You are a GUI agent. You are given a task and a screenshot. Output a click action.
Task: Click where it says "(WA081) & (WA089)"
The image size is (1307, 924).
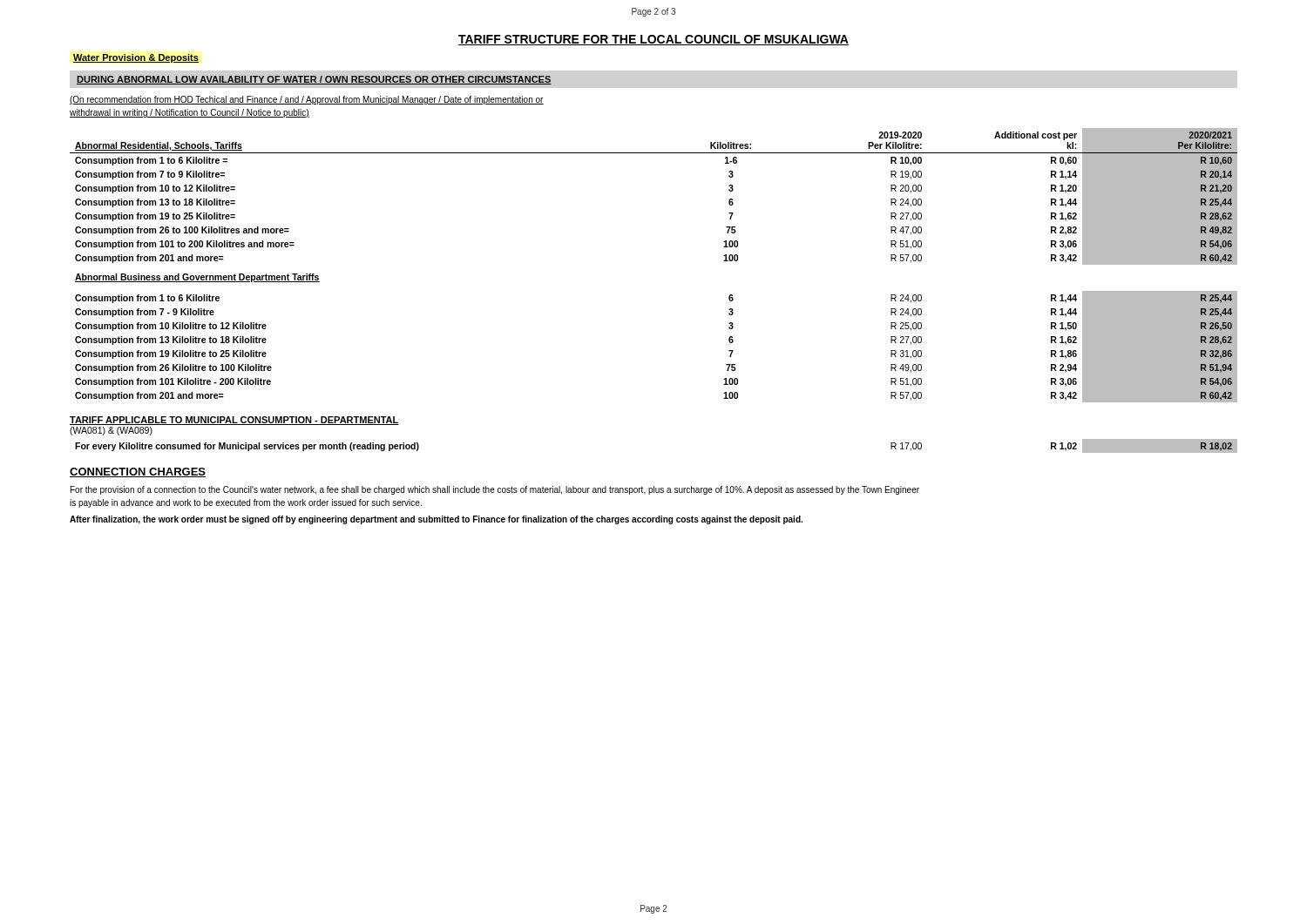[x=111, y=430]
